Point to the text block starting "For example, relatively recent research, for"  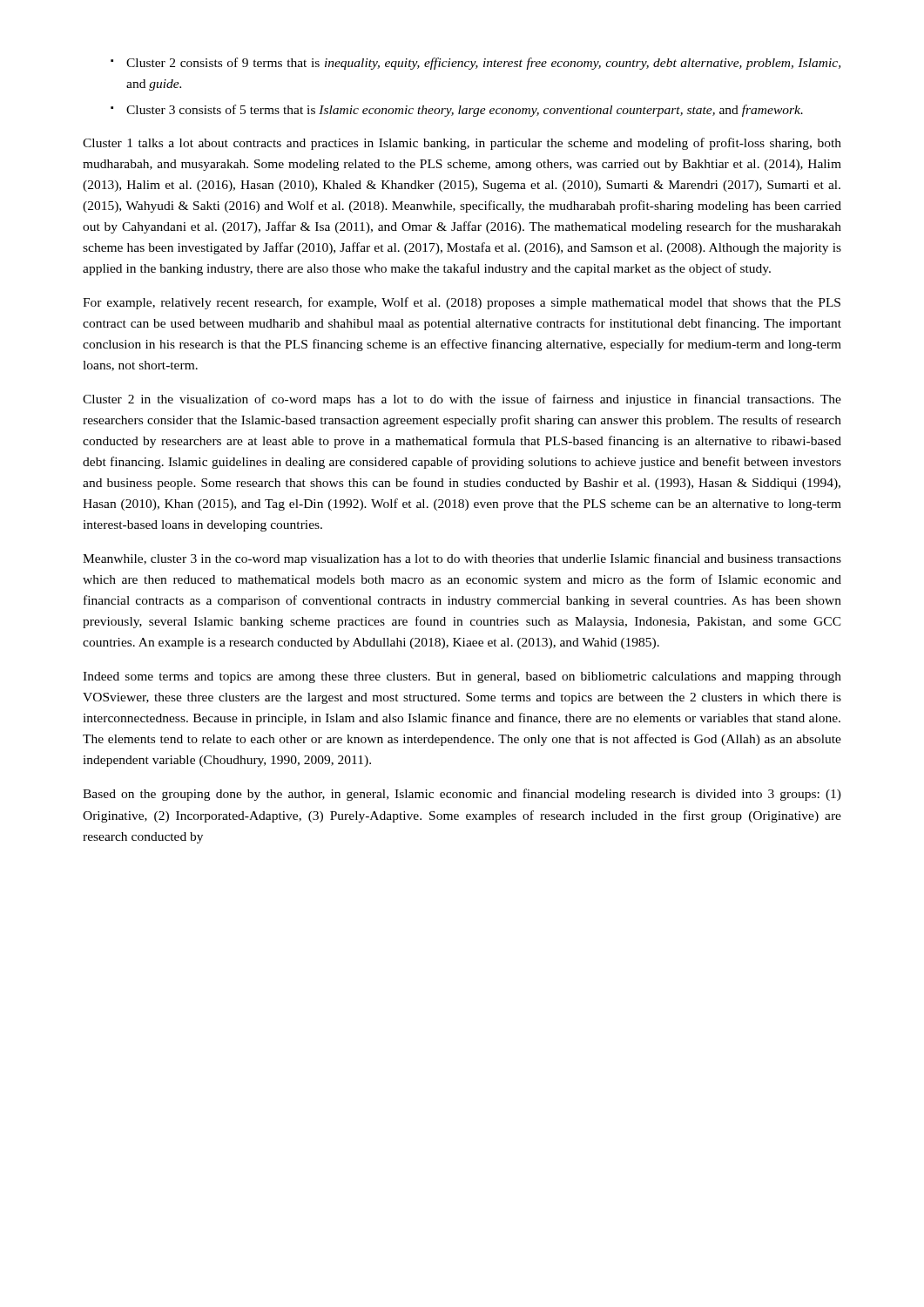pos(462,333)
